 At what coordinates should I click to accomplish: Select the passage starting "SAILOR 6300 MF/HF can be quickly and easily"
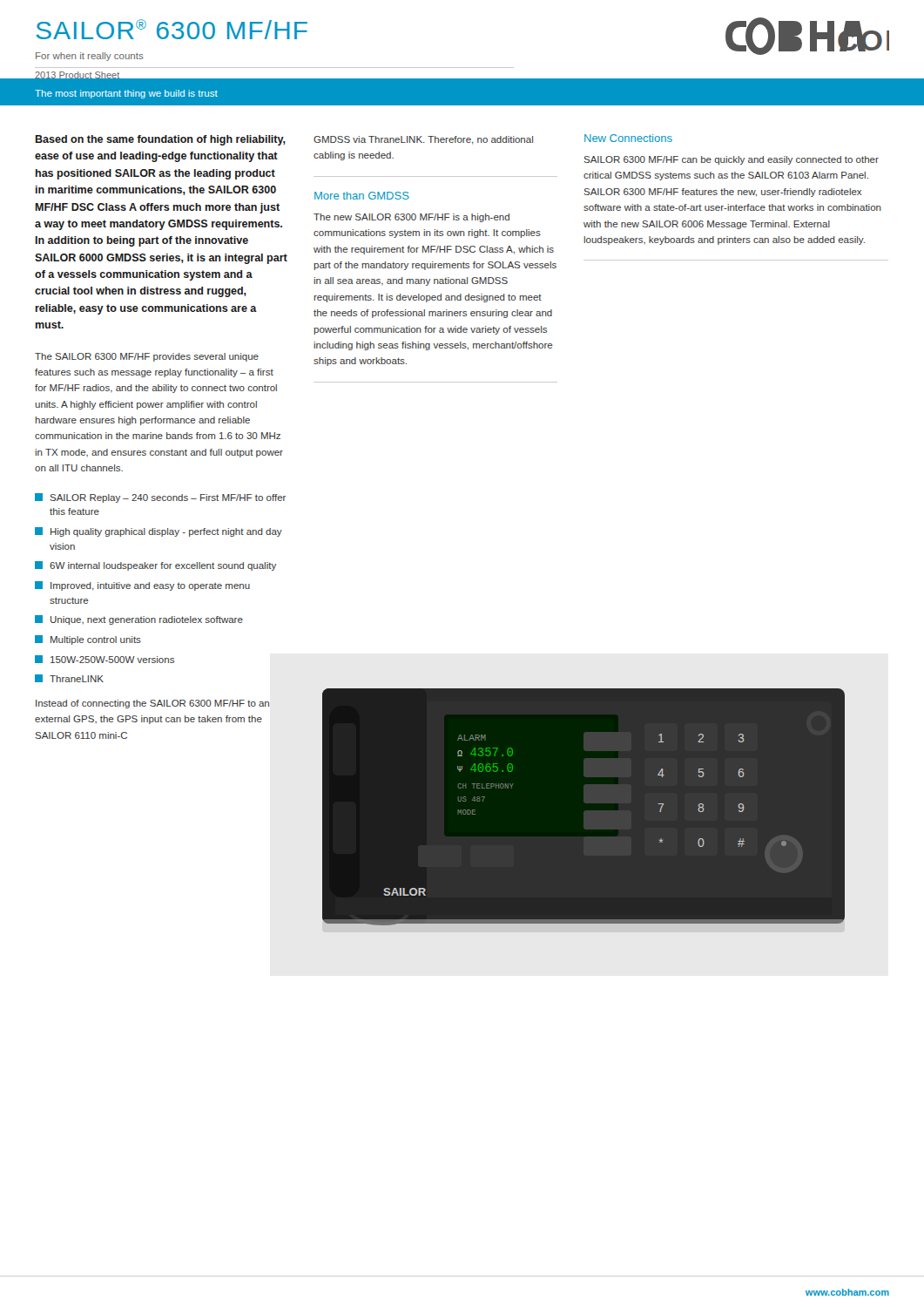click(x=732, y=200)
